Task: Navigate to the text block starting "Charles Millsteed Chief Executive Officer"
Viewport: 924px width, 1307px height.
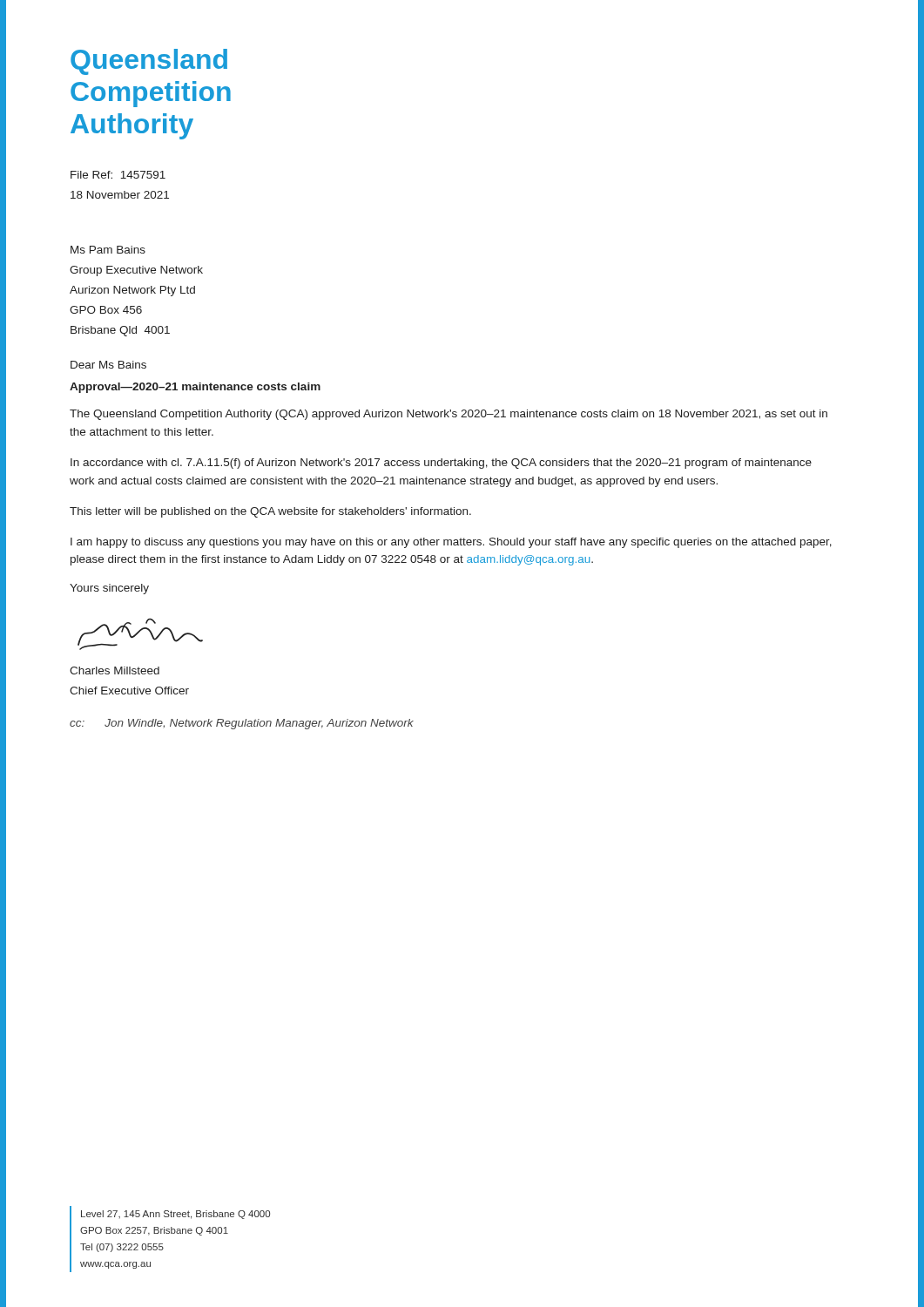Action: pyautogui.click(x=129, y=681)
